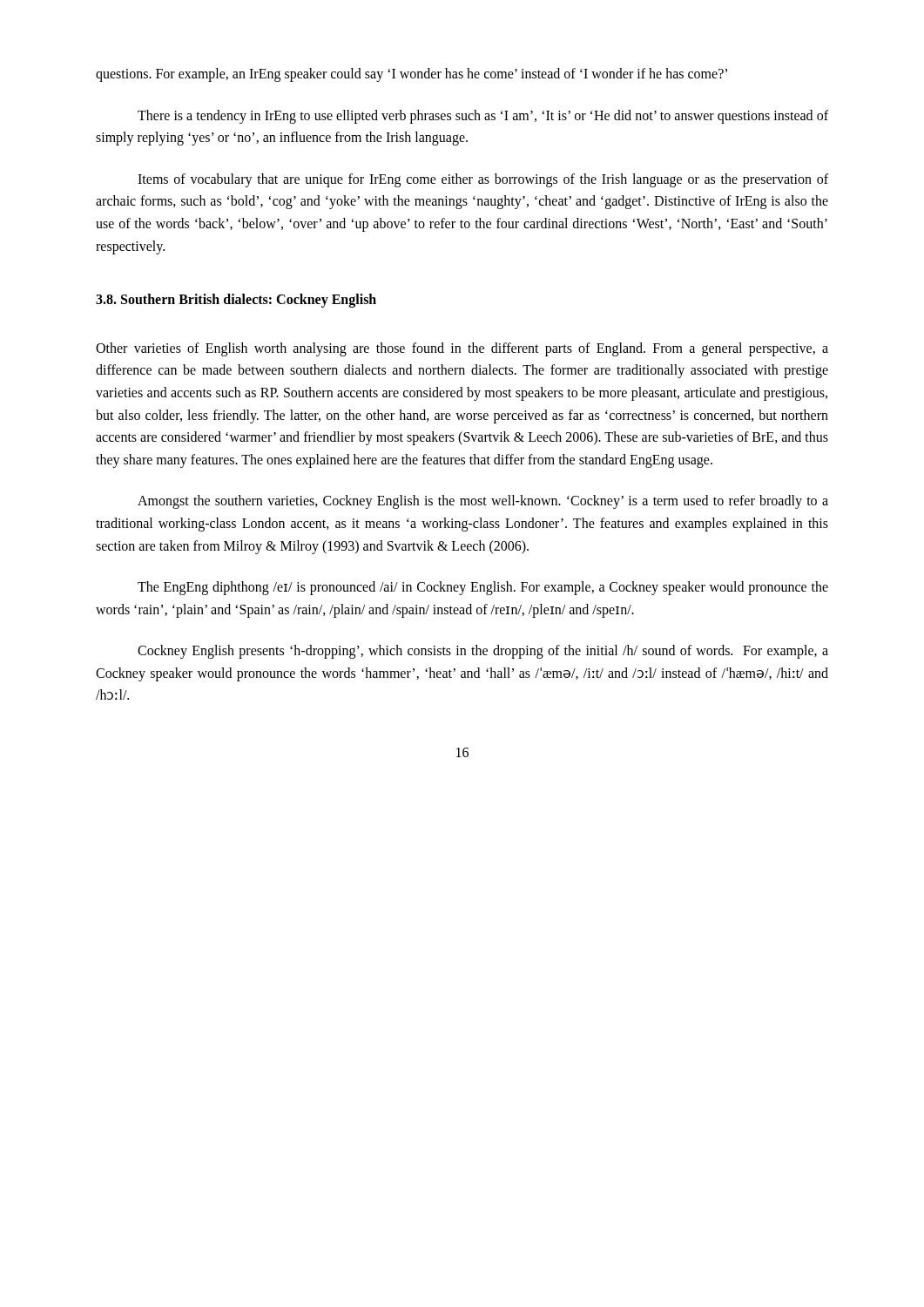Find the block starting "3.8. Southern British dialects: Cockney English"

236,300
